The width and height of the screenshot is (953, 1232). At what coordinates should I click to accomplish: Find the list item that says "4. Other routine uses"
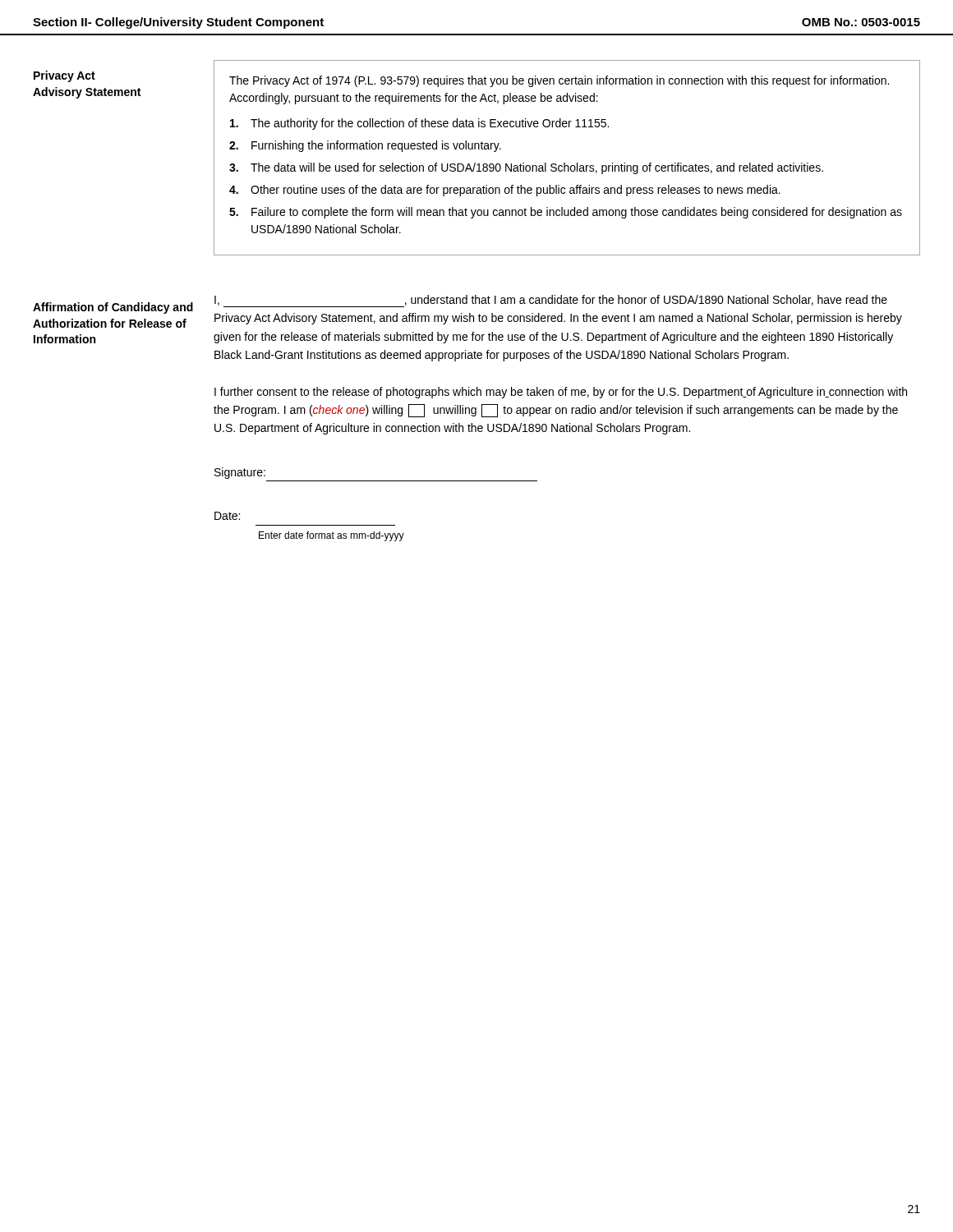pyautogui.click(x=567, y=190)
